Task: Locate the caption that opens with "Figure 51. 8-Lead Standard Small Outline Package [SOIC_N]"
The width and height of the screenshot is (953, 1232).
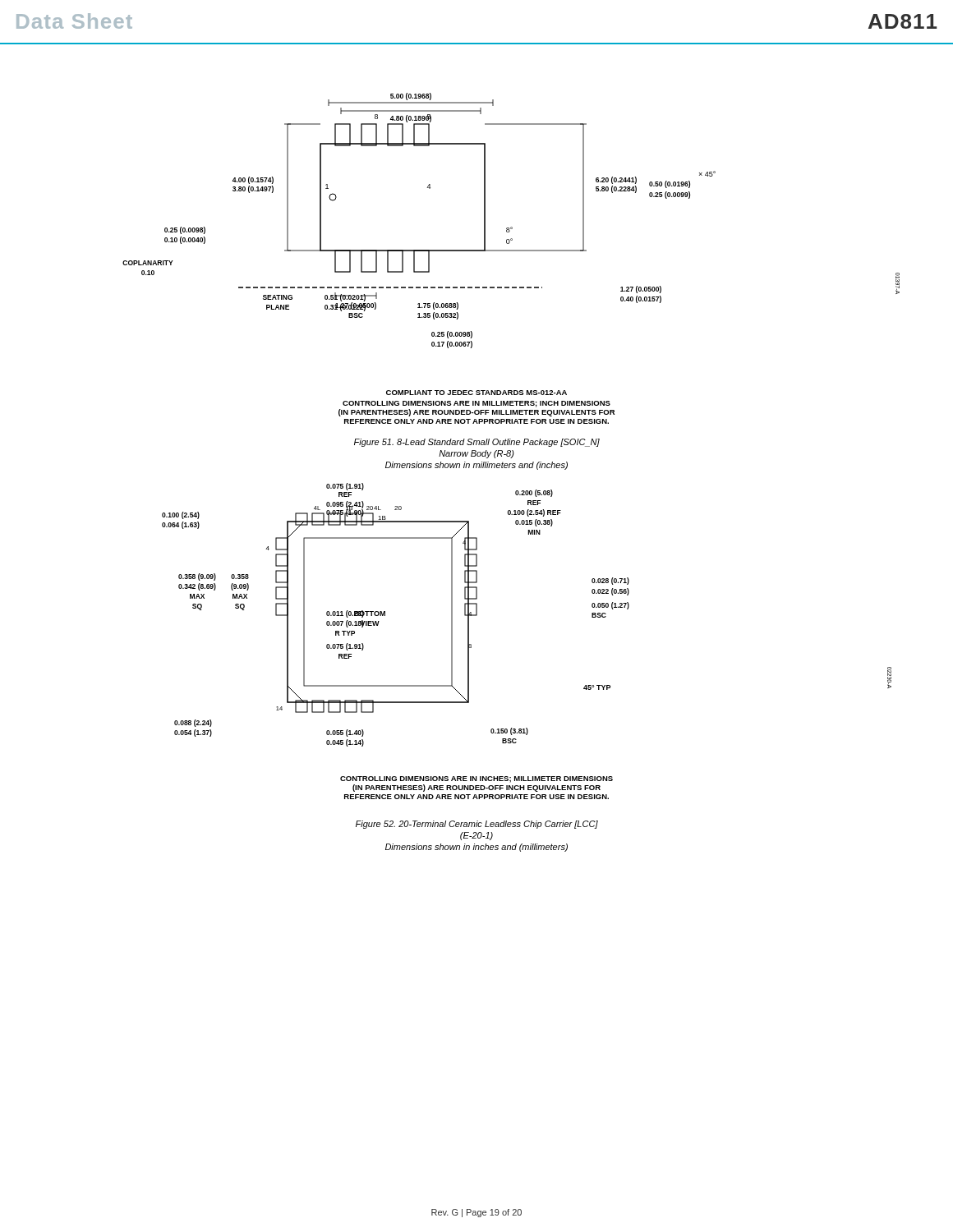Action: [476, 453]
